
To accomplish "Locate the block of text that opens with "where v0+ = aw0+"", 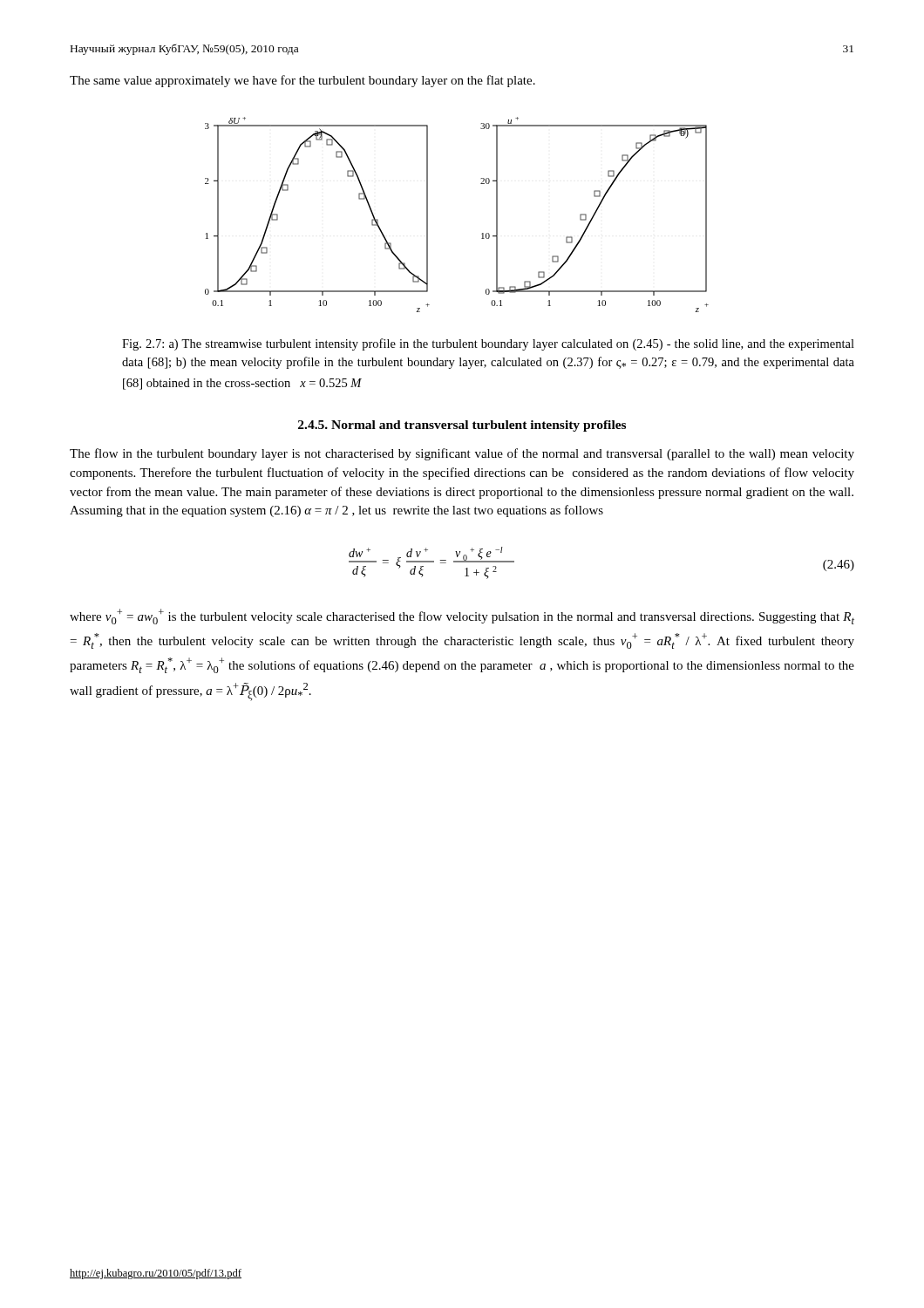I will 462,653.
